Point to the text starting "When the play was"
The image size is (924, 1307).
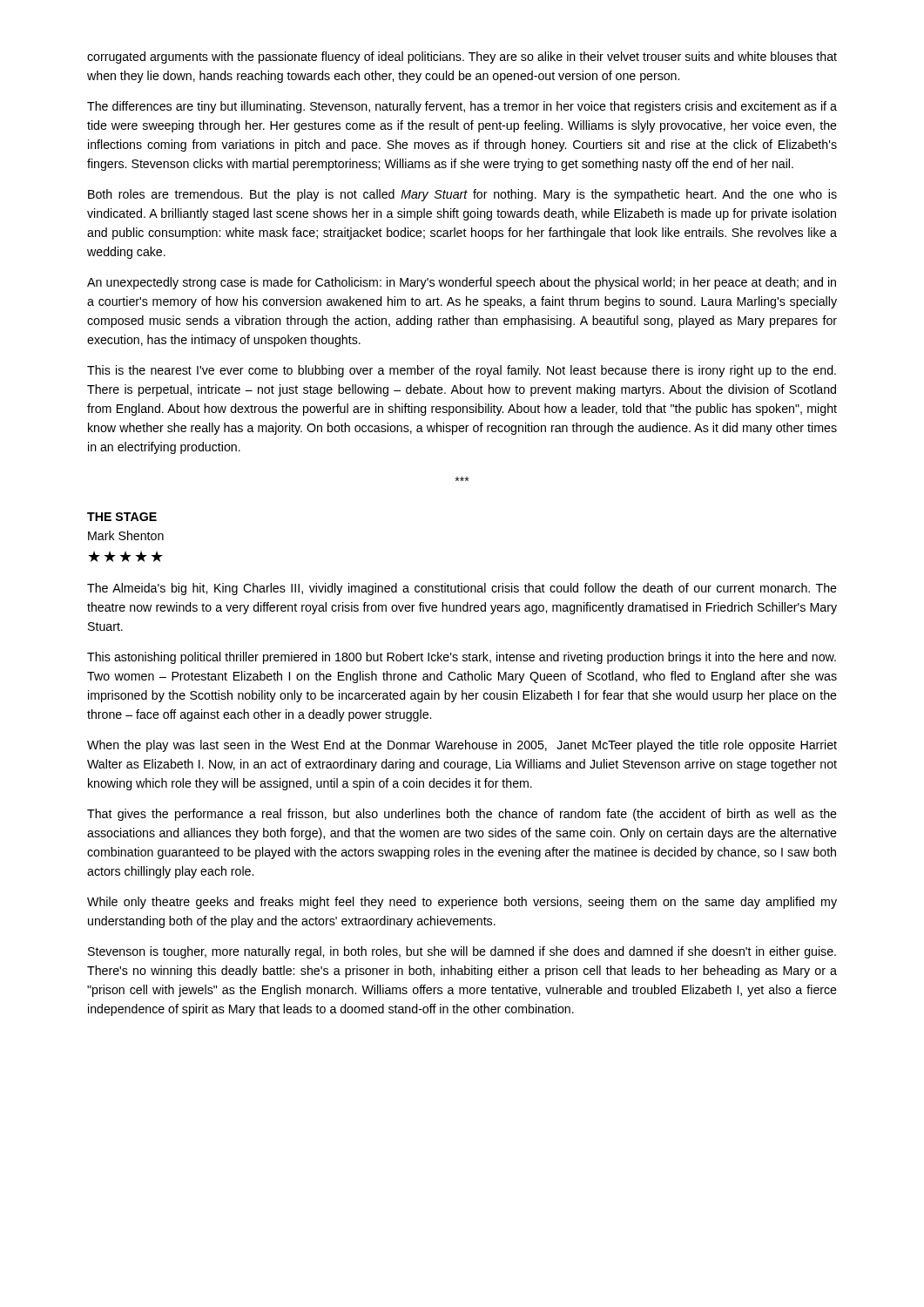coord(462,764)
